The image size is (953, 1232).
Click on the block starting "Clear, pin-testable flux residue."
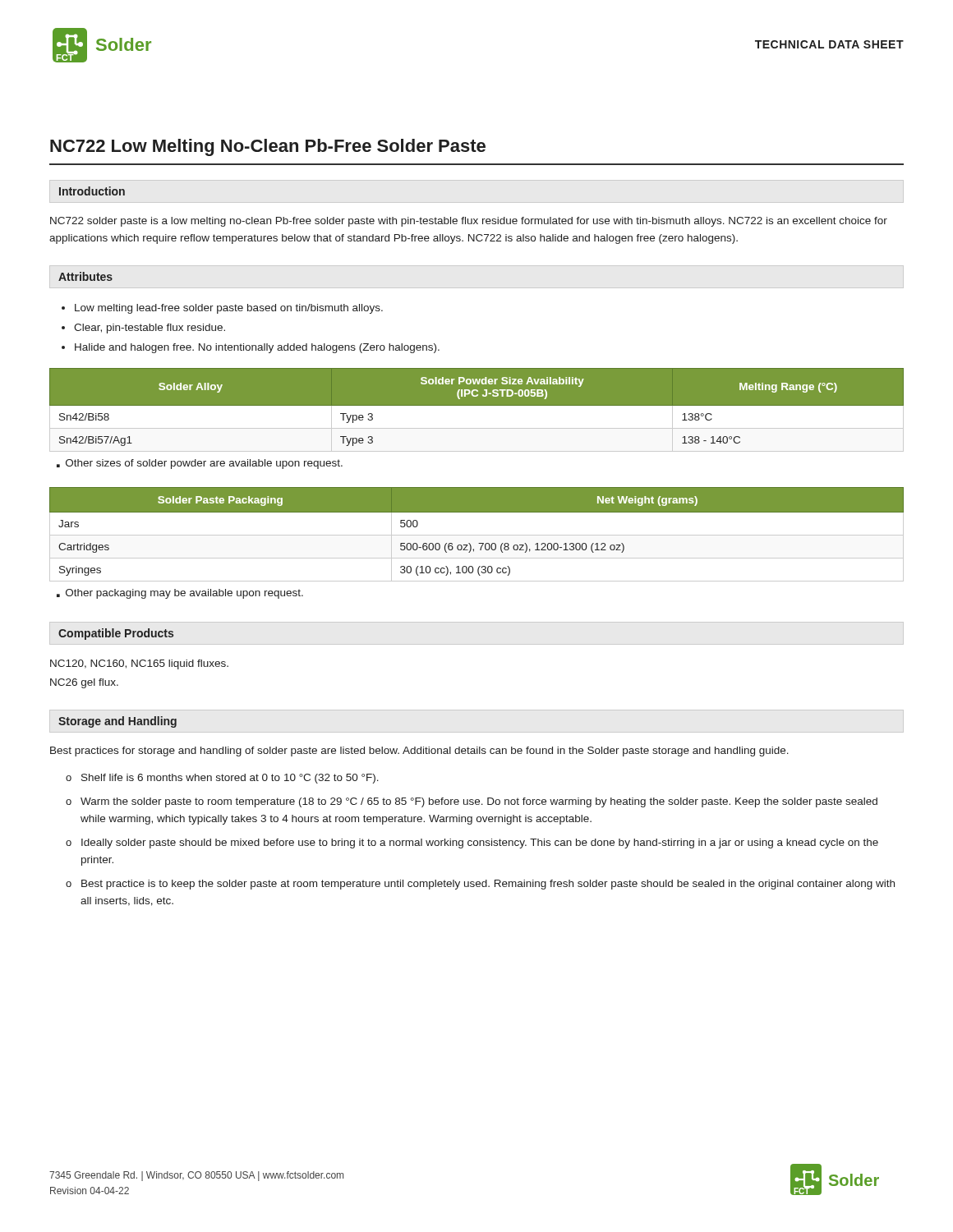point(143,329)
